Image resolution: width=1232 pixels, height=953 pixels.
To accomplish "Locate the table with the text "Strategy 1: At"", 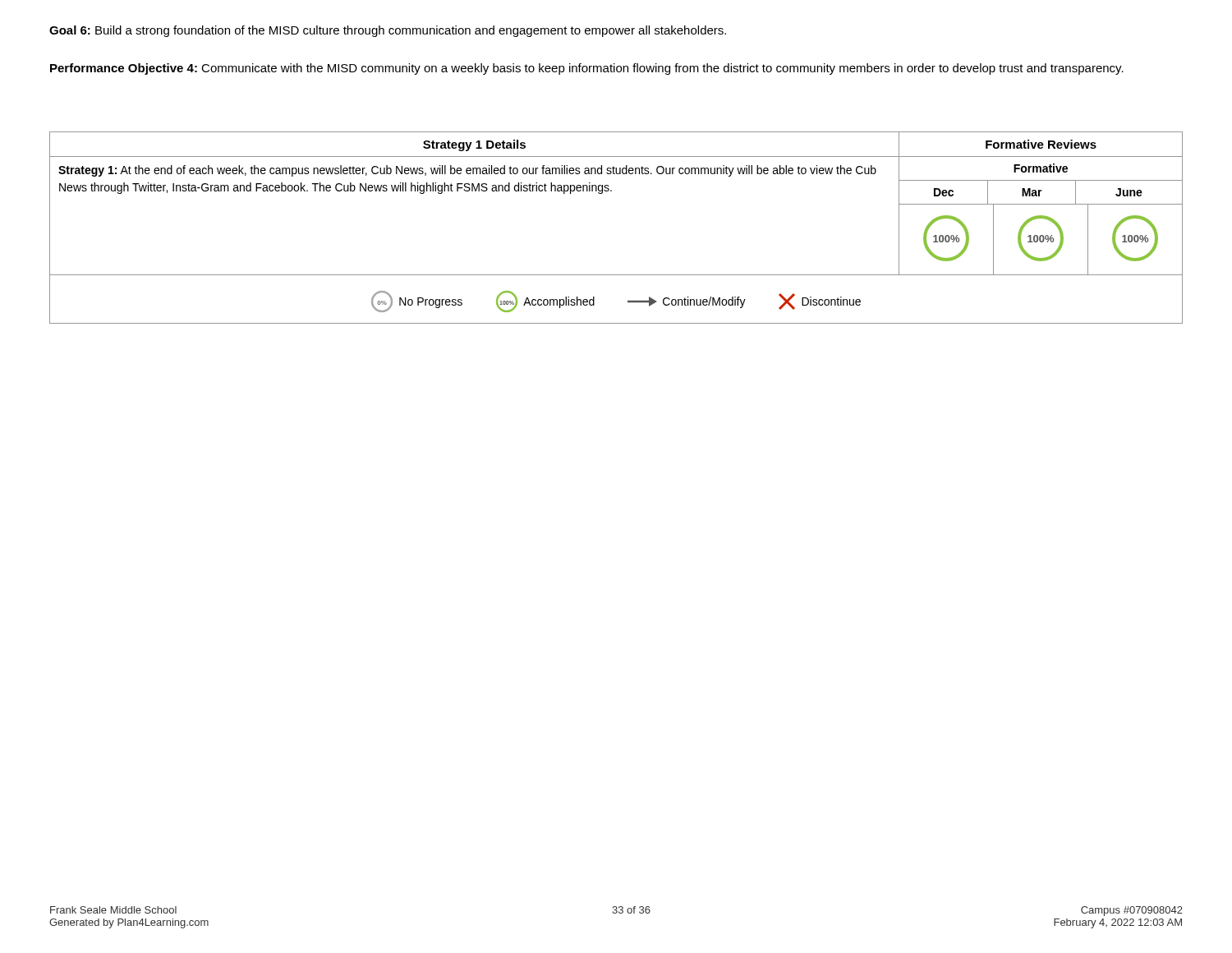I will click(616, 228).
